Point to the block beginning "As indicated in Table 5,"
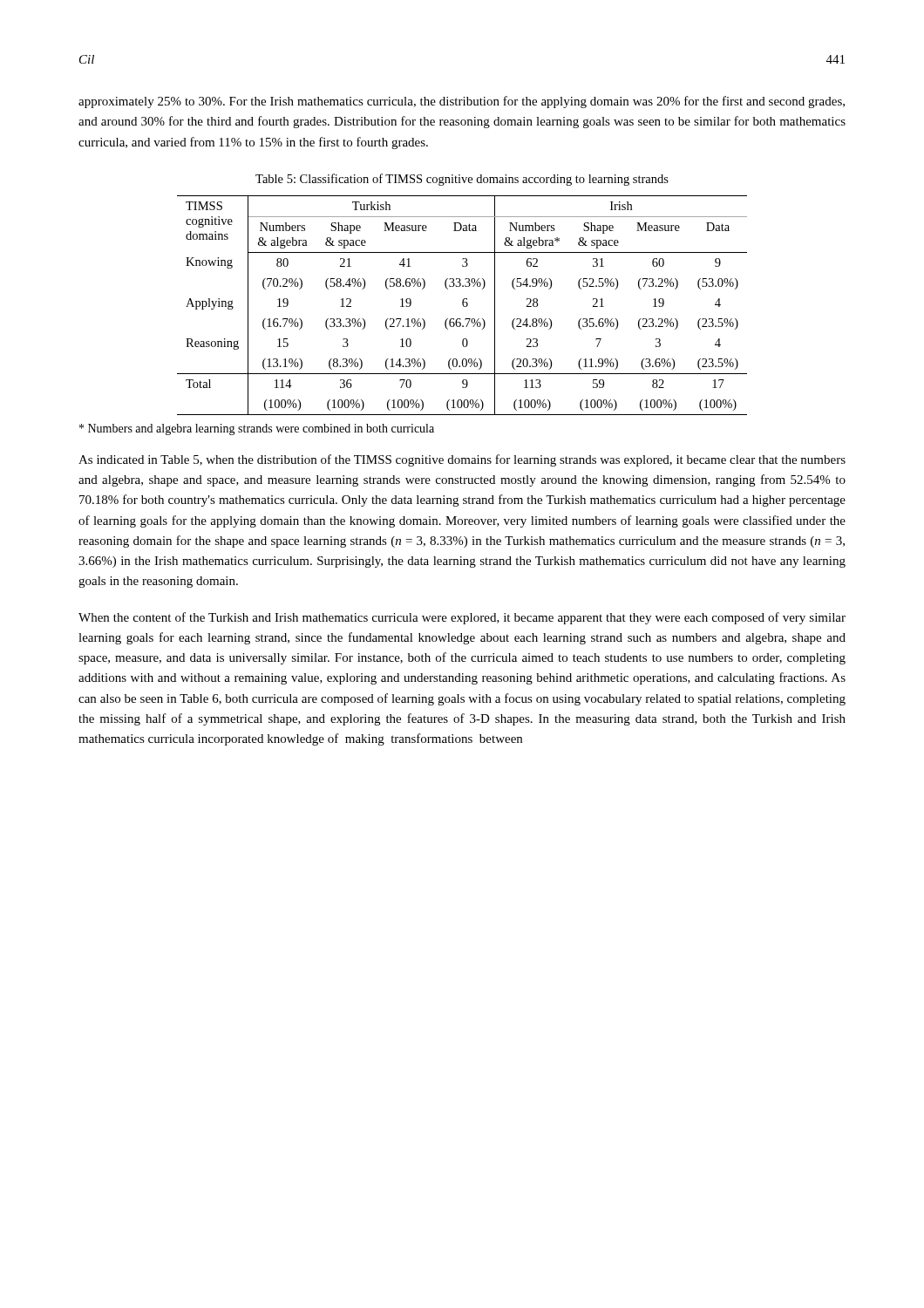 click(462, 520)
